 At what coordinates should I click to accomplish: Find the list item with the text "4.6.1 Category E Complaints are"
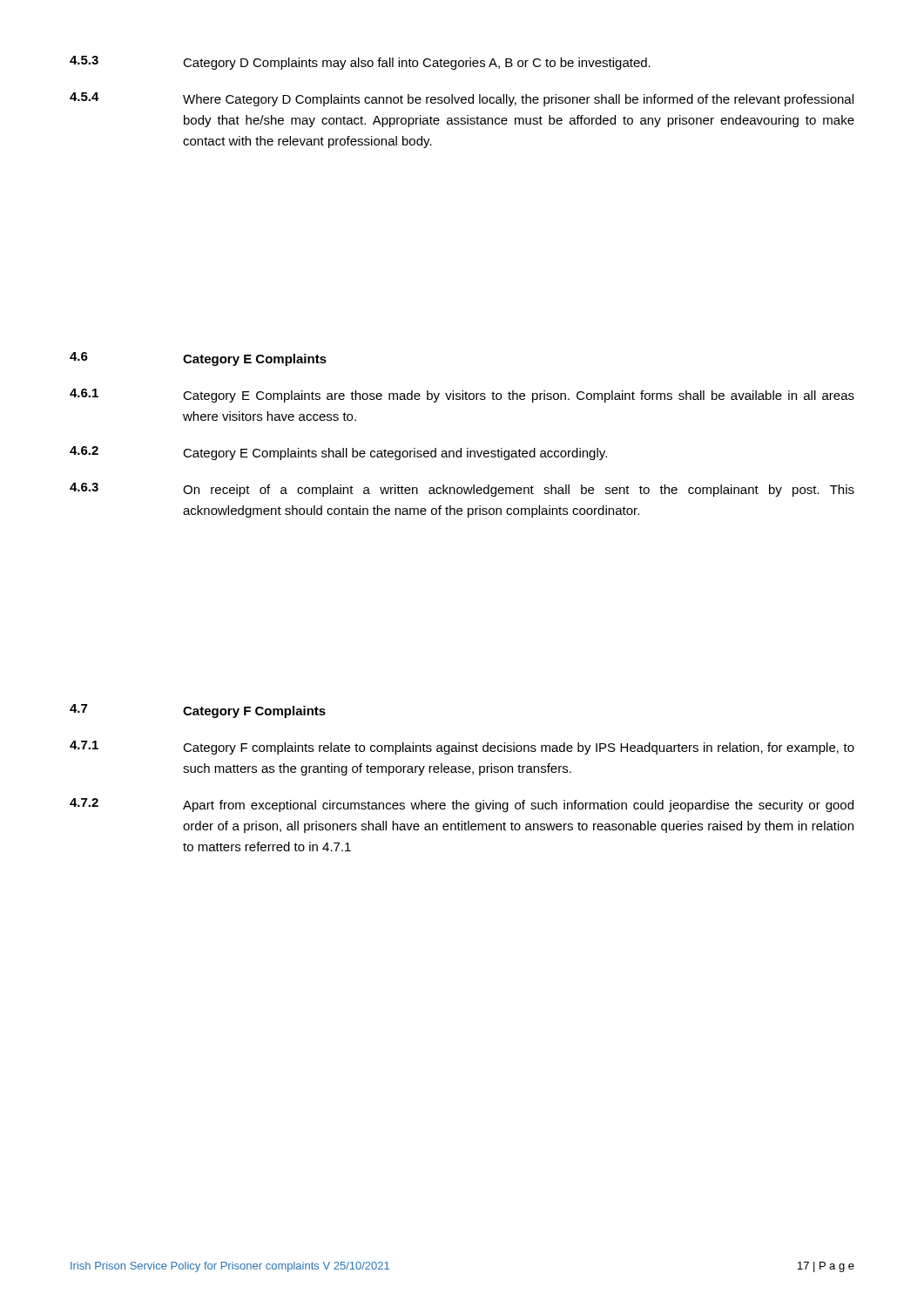pyautogui.click(x=462, y=406)
